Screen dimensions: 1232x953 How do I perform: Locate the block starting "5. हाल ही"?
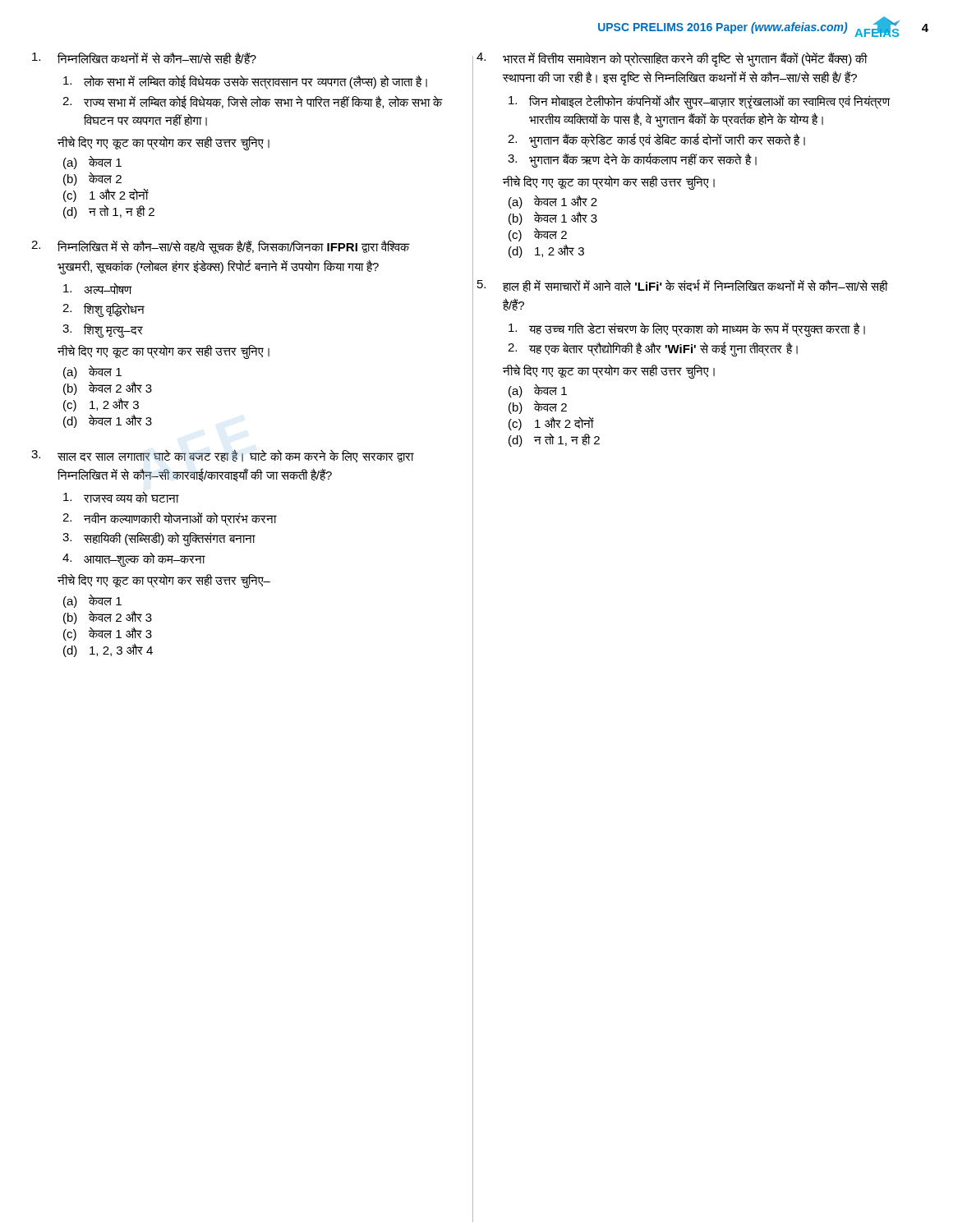tap(686, 362)
